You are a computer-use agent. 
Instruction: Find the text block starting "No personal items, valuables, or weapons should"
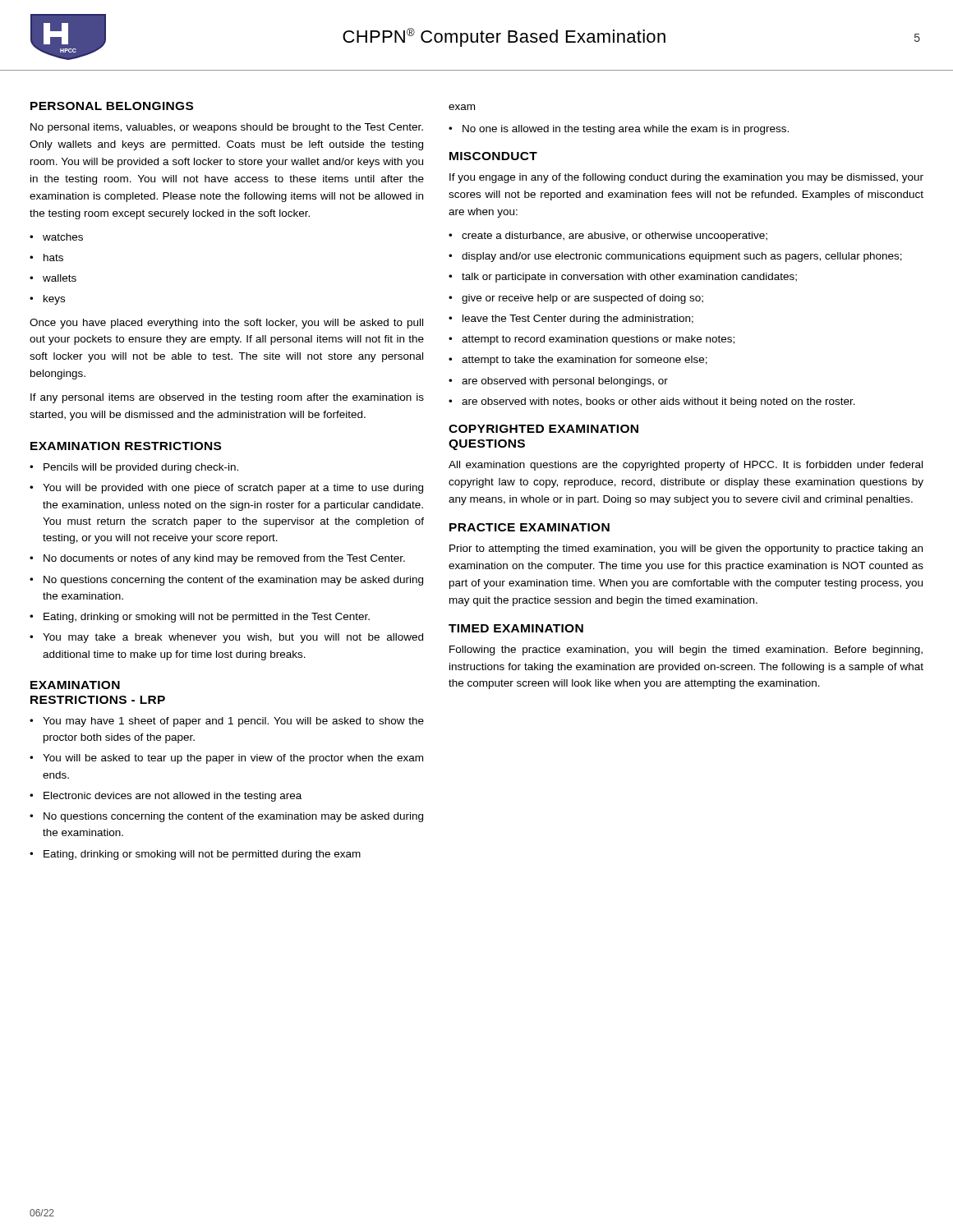click(x=227, y=170)
